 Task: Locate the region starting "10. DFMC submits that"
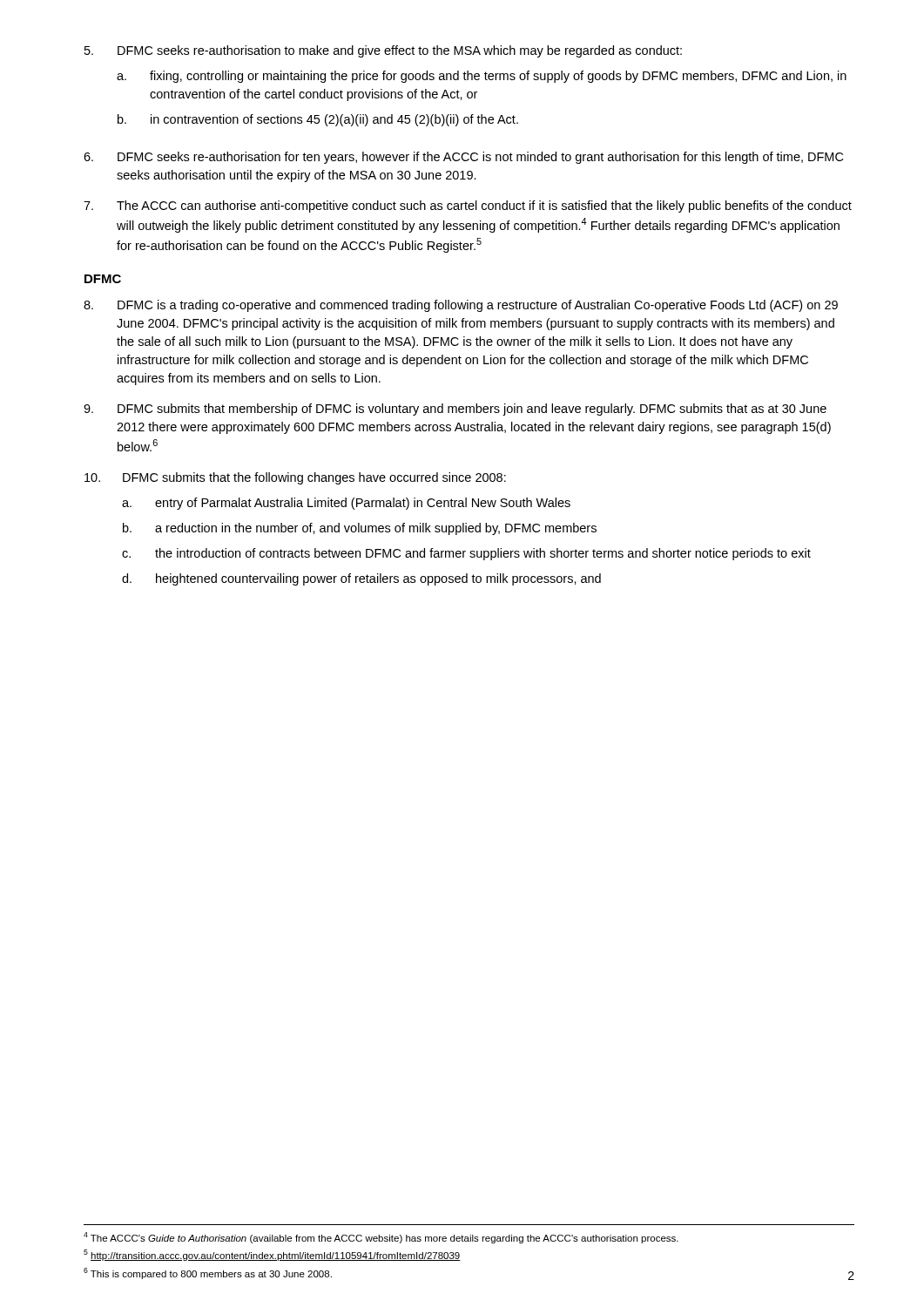click(469, 532)
